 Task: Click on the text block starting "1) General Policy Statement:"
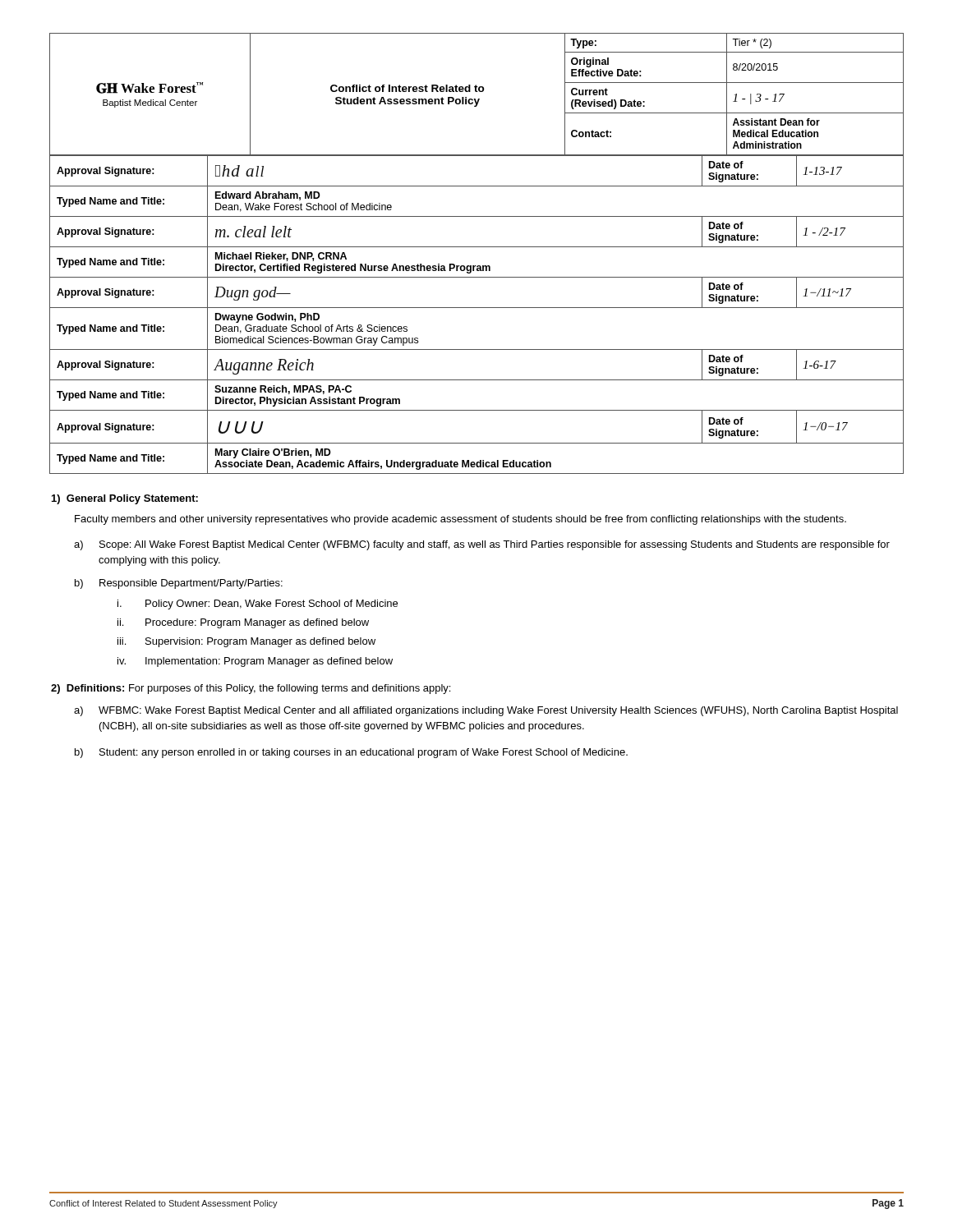pos(125,498)
